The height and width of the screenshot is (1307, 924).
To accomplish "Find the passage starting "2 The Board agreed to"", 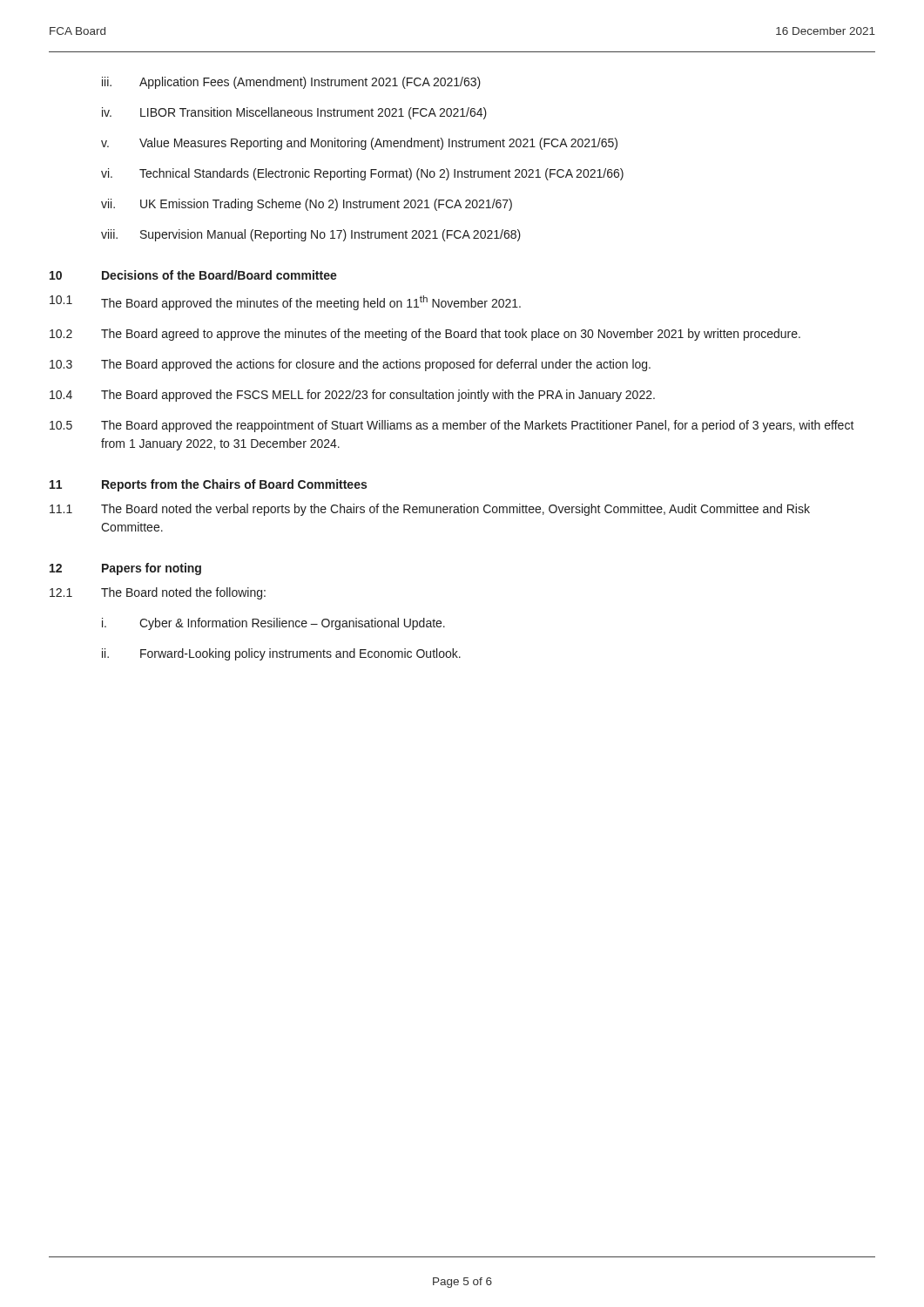I will 462,334.
